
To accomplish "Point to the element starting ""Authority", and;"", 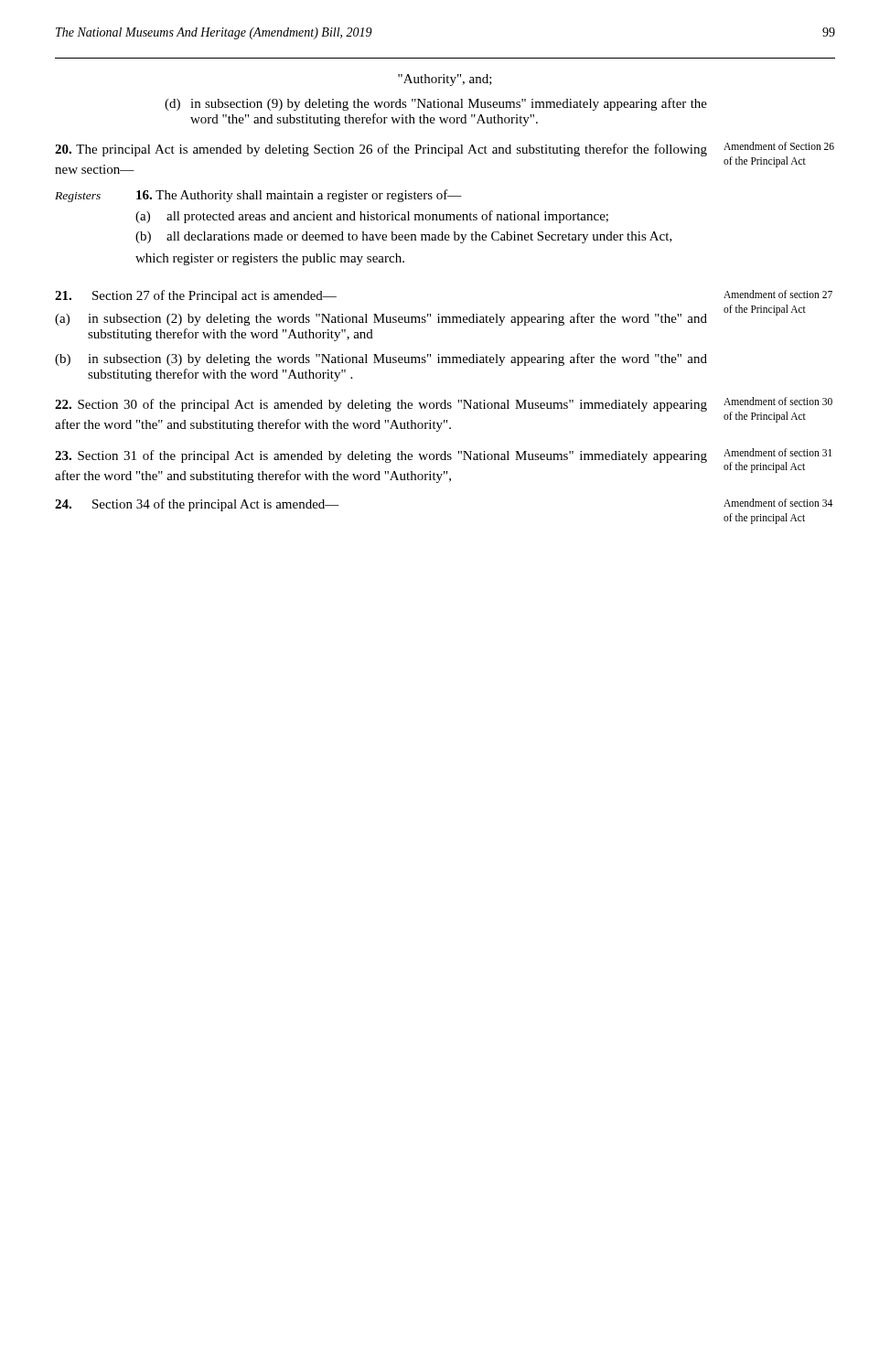I will 445,79.
